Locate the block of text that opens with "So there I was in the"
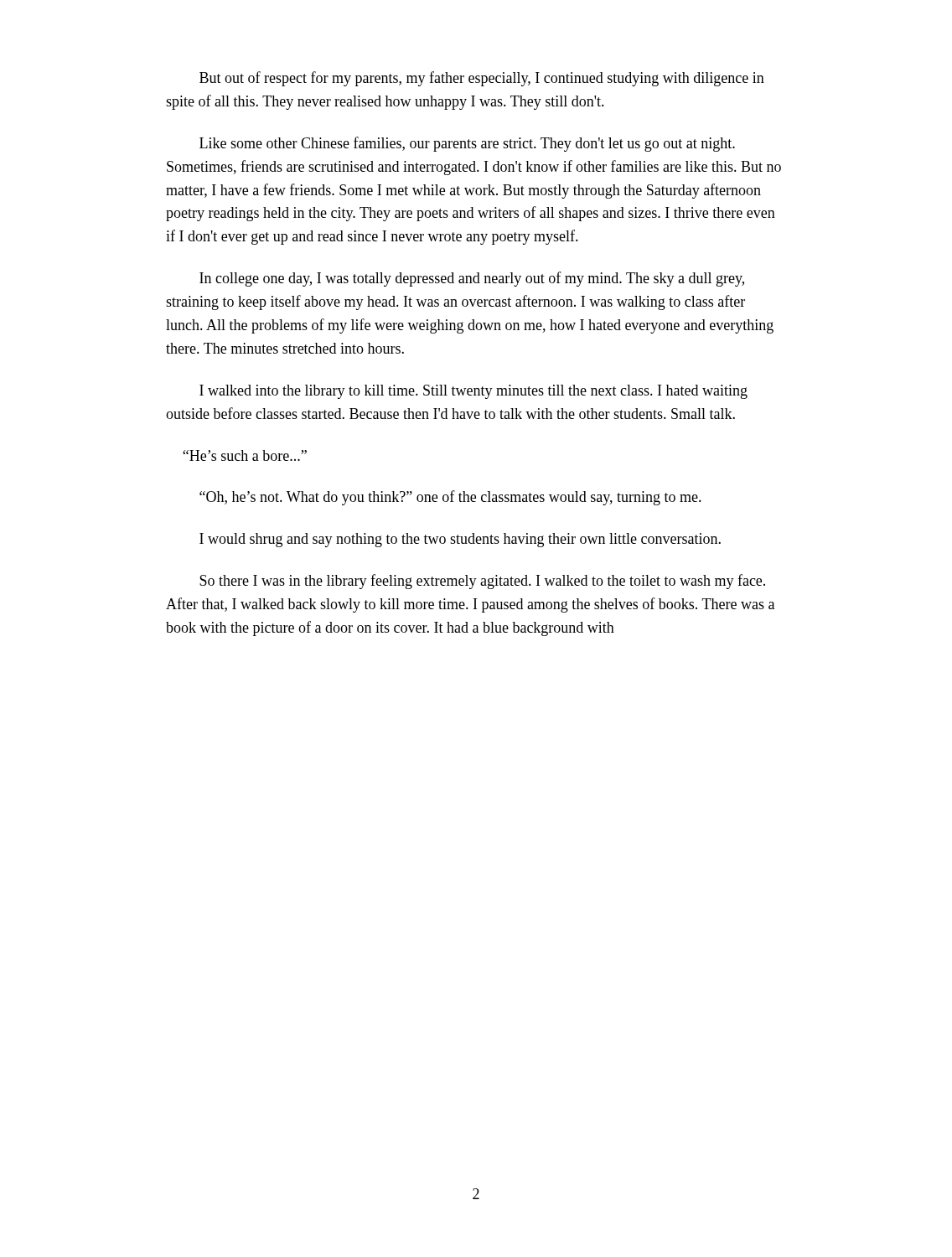The height and width of the screenshot is (1257, 952). tap(470, 604)
